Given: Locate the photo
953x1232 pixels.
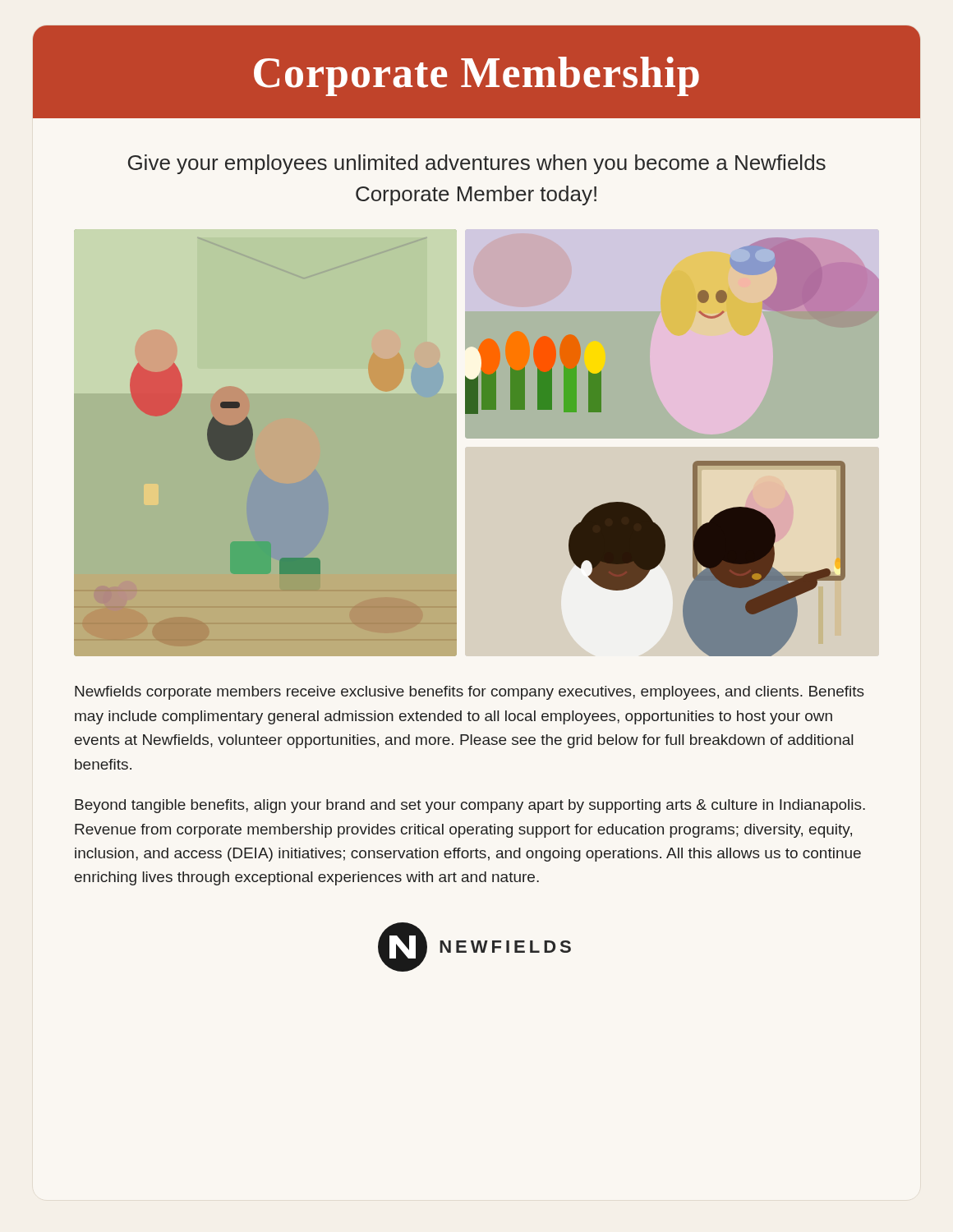Looking at the screenshot, I should coord(476,443).
